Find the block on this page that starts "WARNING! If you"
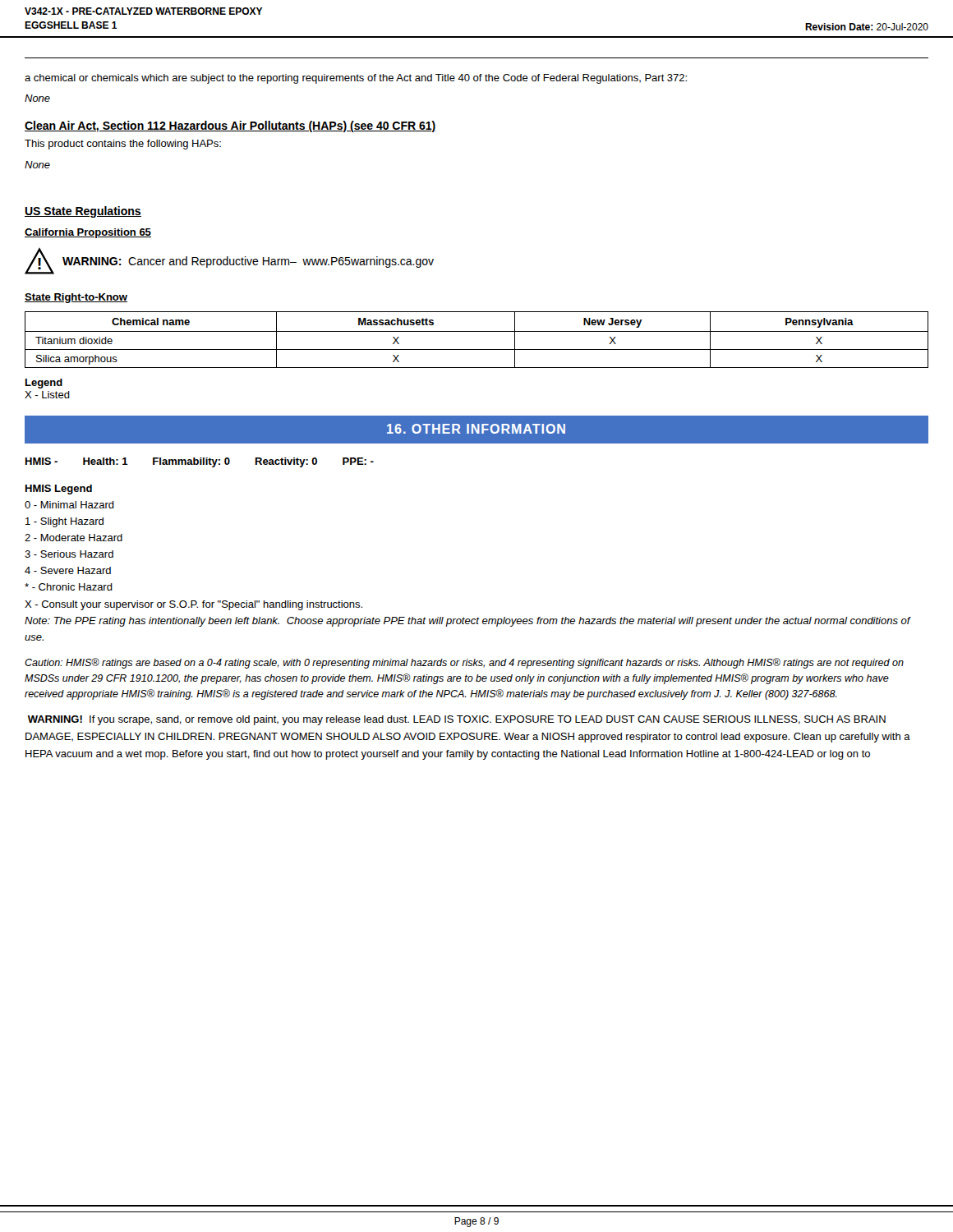The image size is (953, 1232). click(467, 736)
